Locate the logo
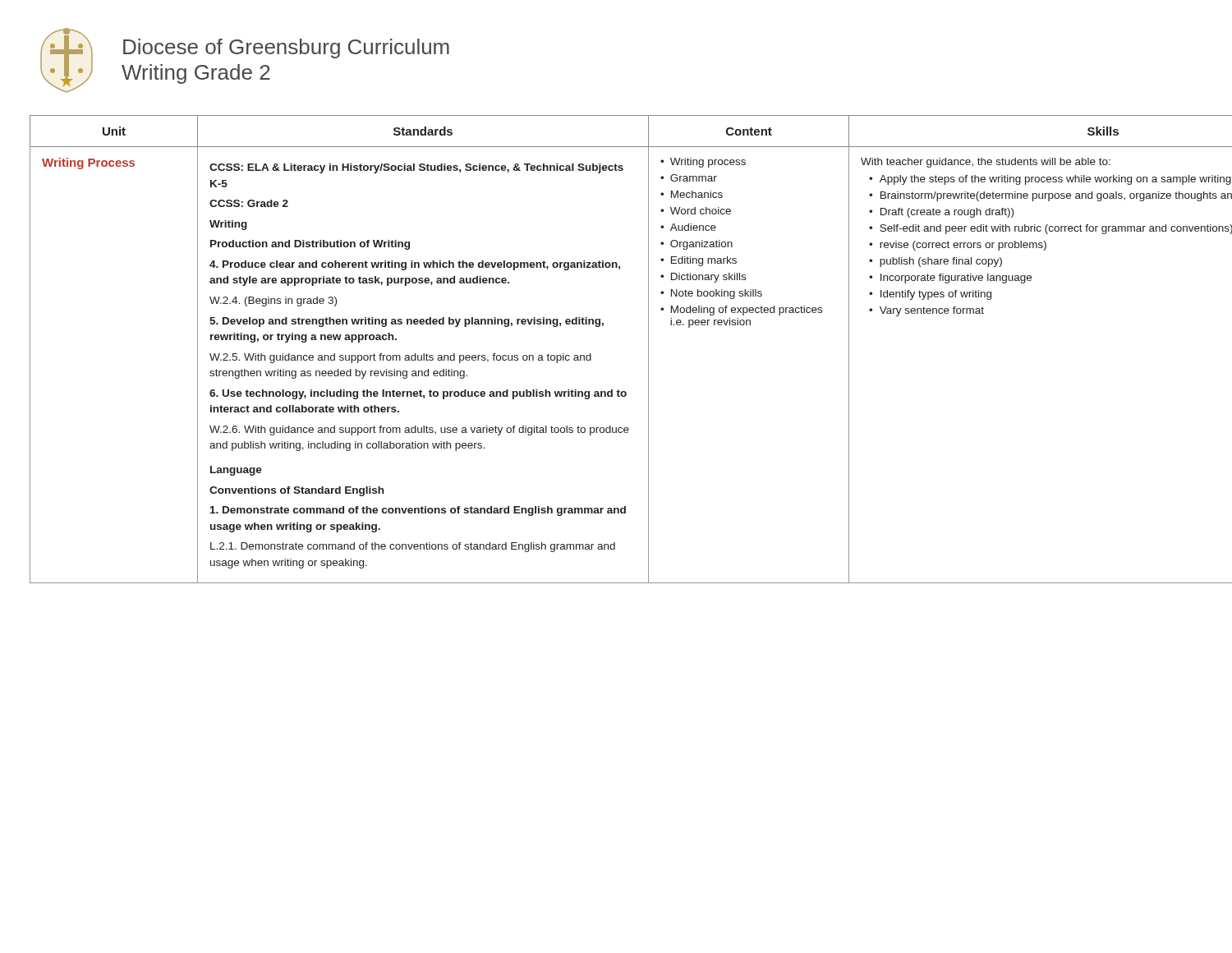Screen dimensions: 953x1232 [x=67, y=60]
